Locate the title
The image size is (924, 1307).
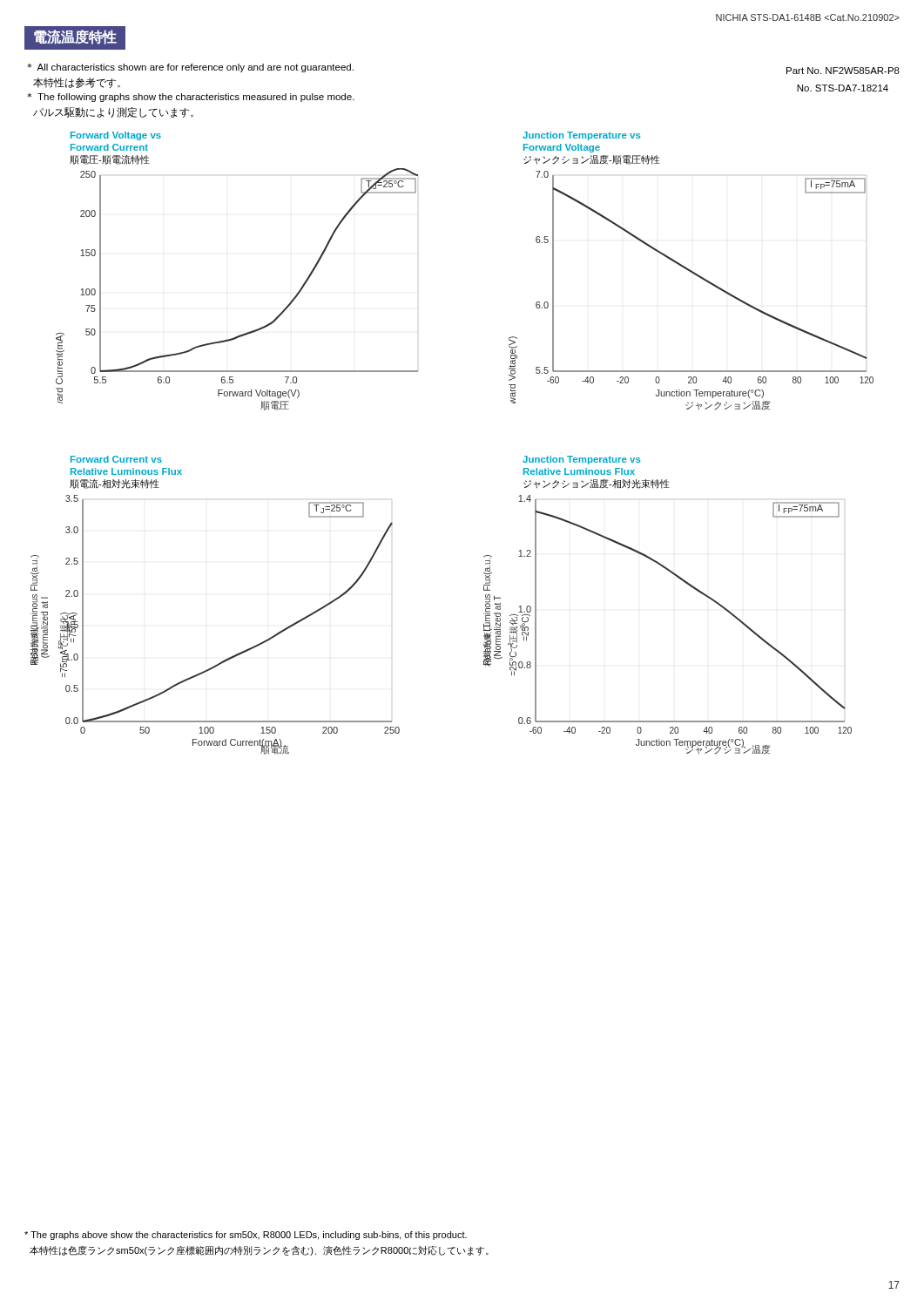click(x=75, y=37)
